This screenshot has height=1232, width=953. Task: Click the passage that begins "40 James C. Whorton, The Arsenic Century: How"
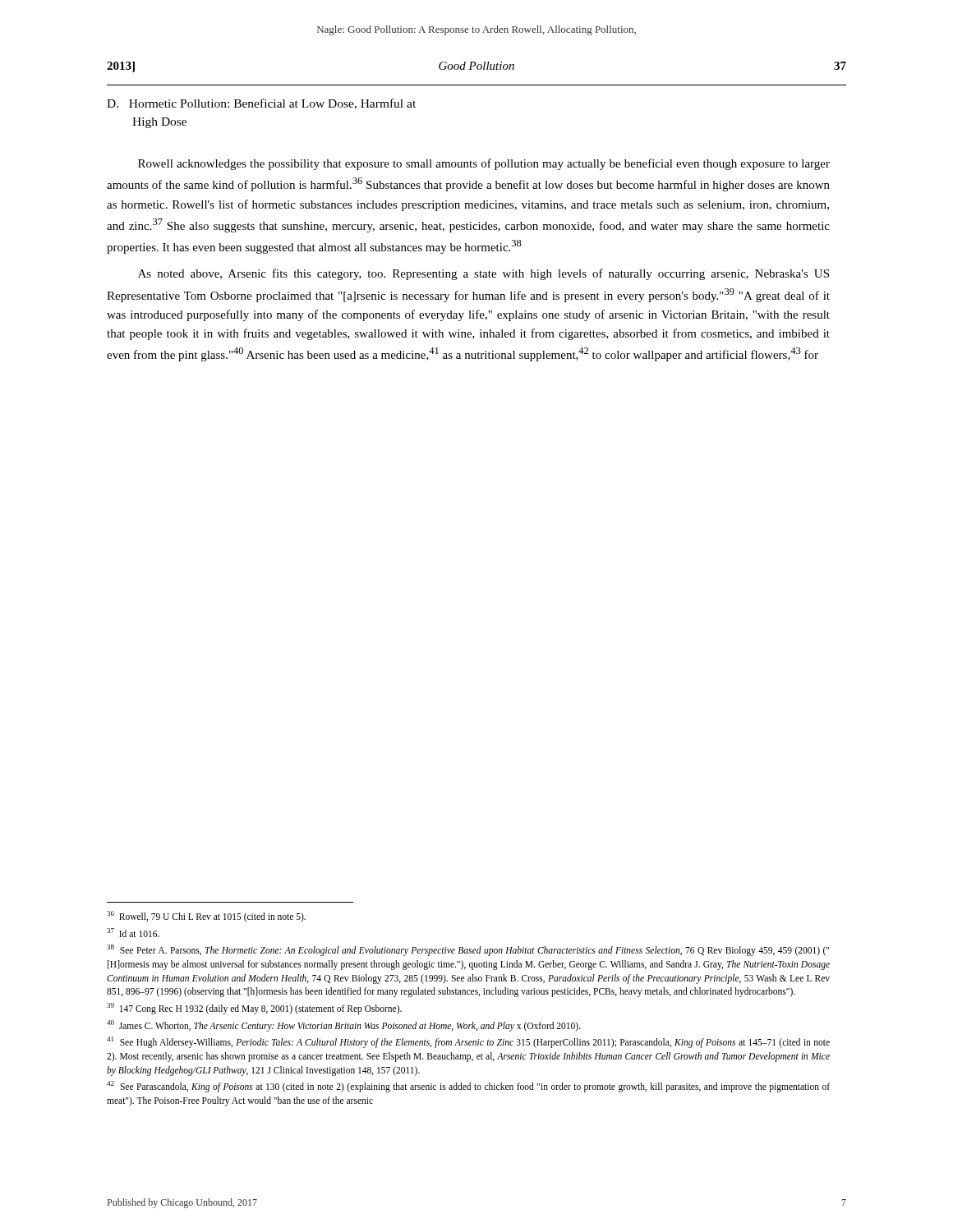pos(344,1025)
